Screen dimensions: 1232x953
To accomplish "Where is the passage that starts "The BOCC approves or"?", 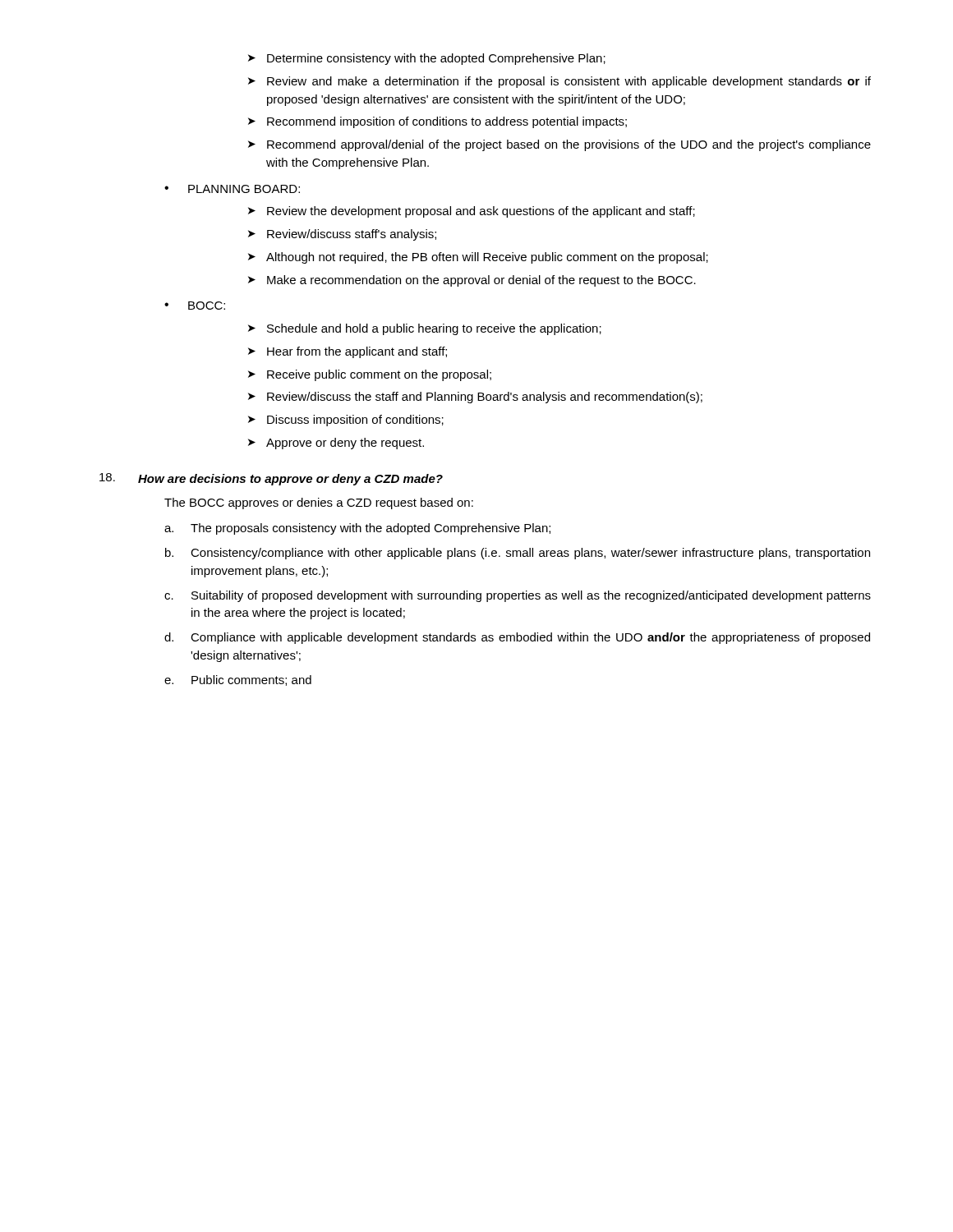I will tap(319, 502).
